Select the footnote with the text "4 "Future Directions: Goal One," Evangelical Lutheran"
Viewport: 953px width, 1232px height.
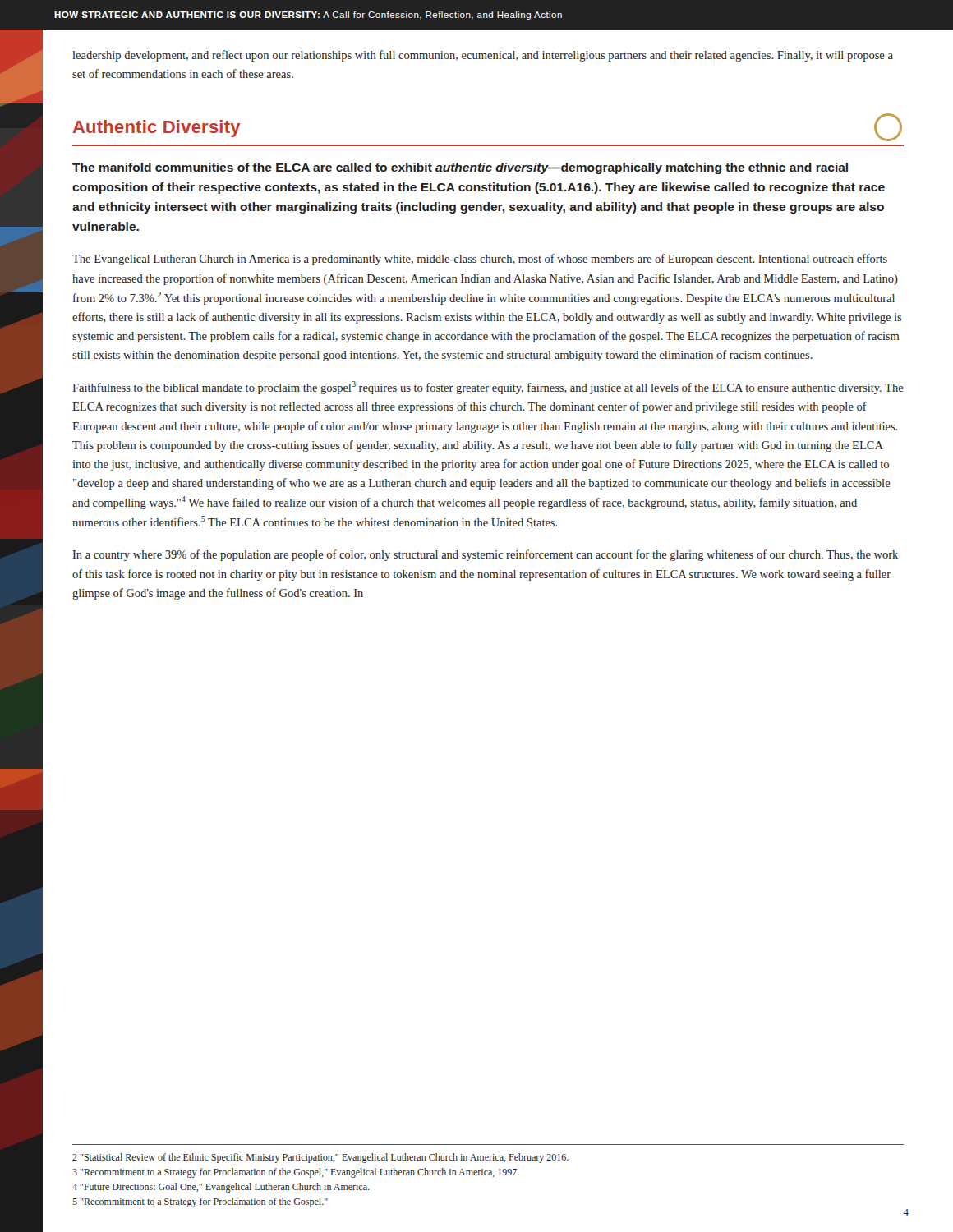coord(221,1187)
